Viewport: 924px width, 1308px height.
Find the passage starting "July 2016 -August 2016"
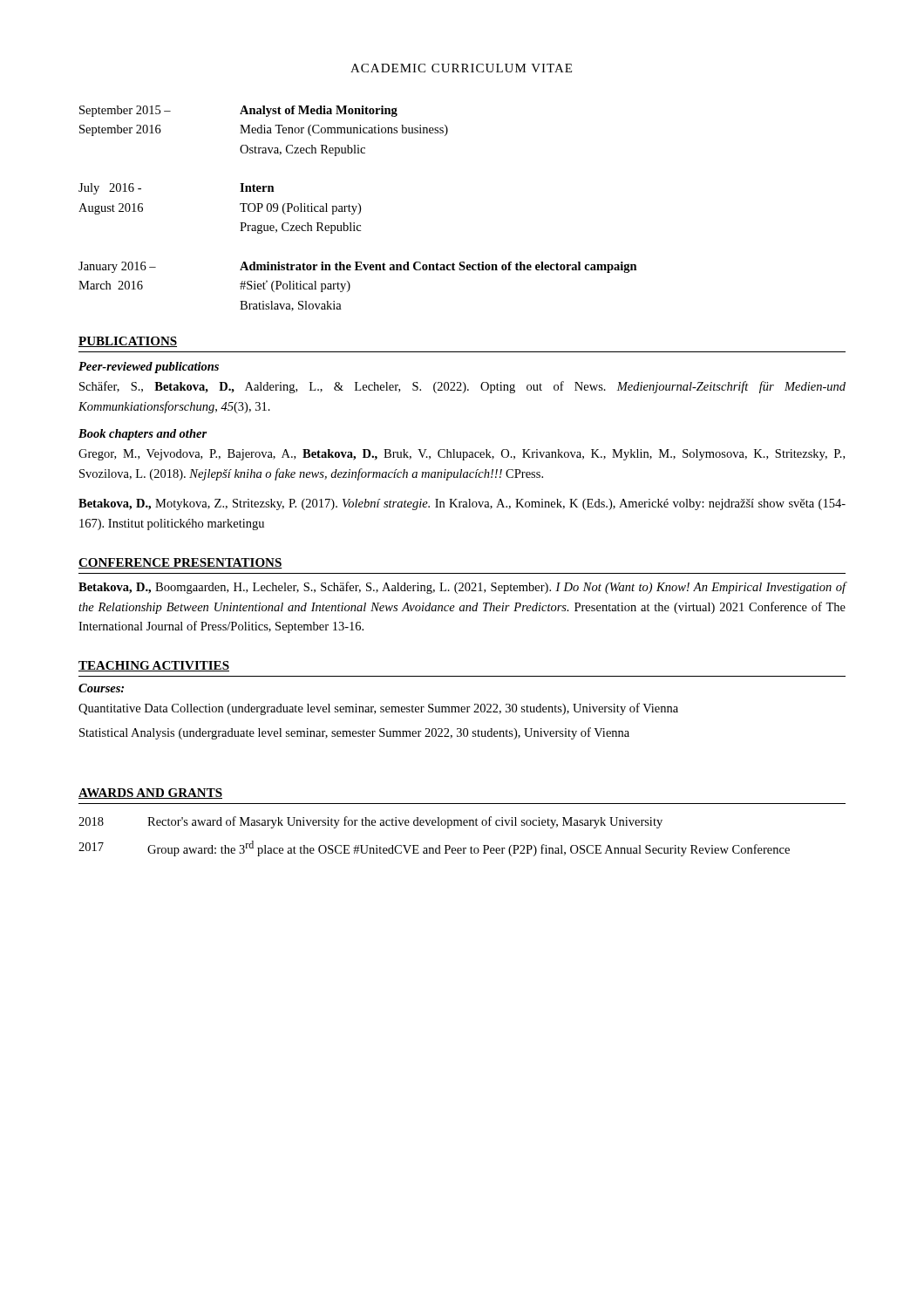[112, 189]
